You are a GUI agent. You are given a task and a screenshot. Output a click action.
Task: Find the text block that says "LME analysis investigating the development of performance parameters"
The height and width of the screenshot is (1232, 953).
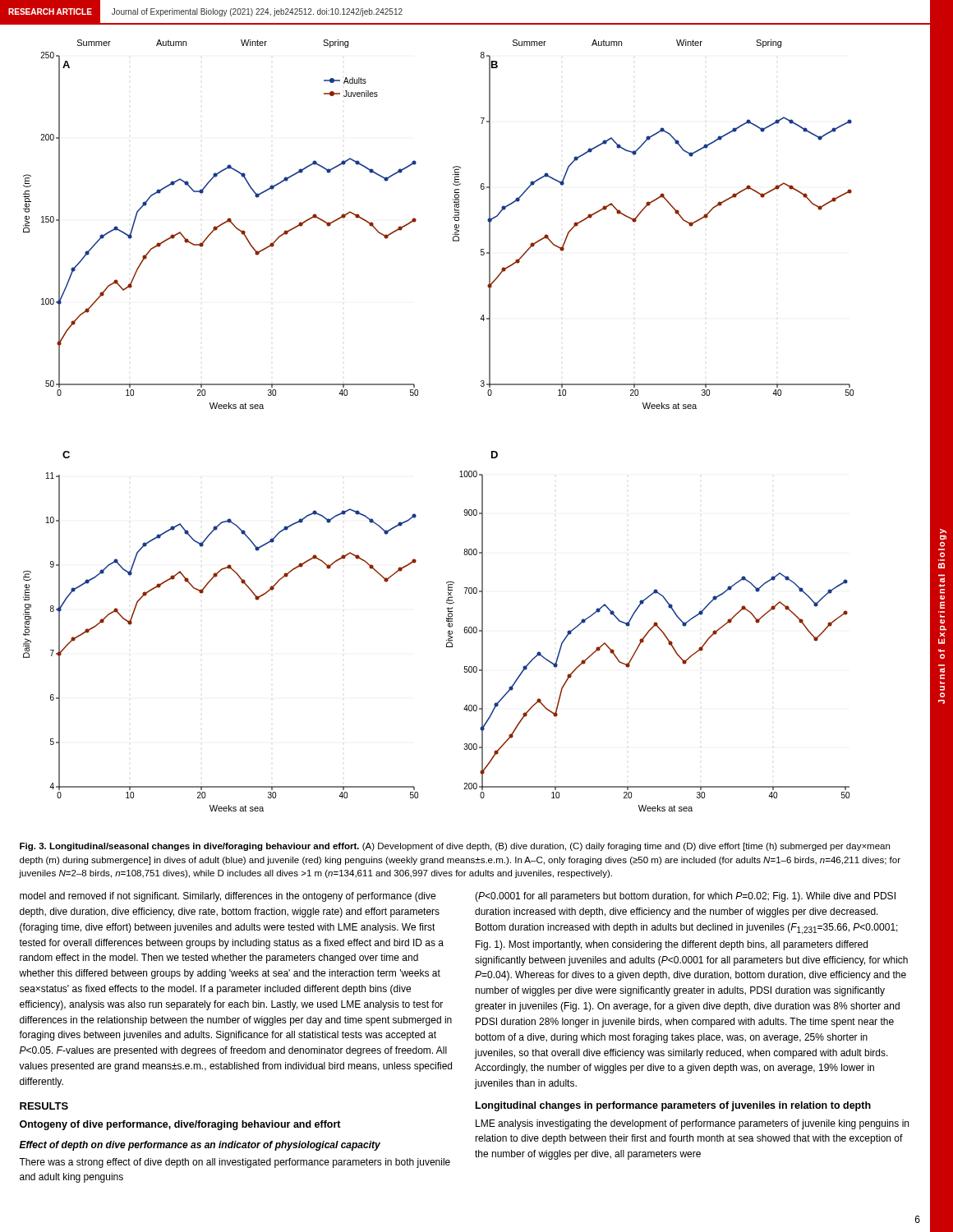(x=692, y=1139)
